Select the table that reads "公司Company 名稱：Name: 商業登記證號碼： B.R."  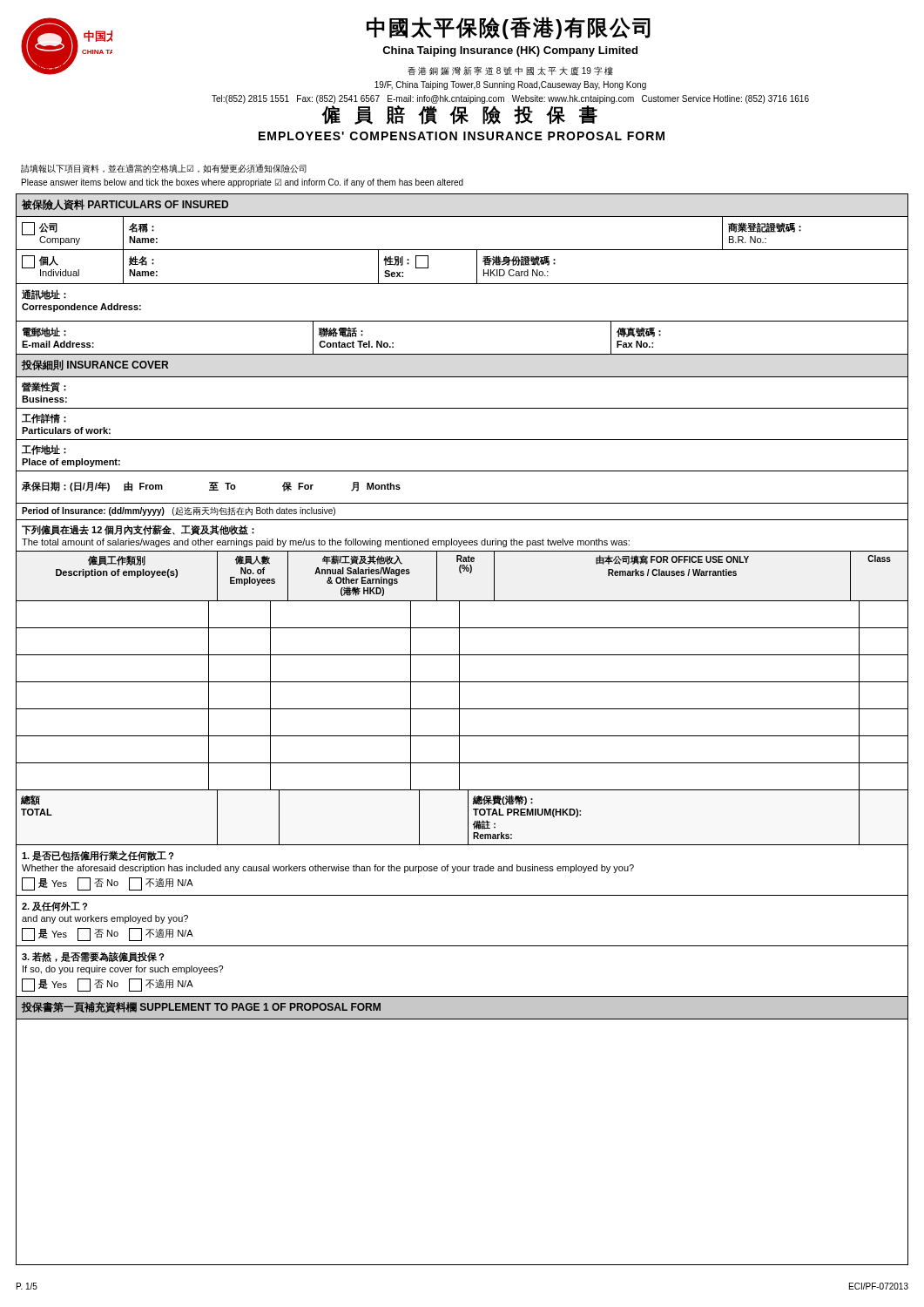click(x=462, y=250)
